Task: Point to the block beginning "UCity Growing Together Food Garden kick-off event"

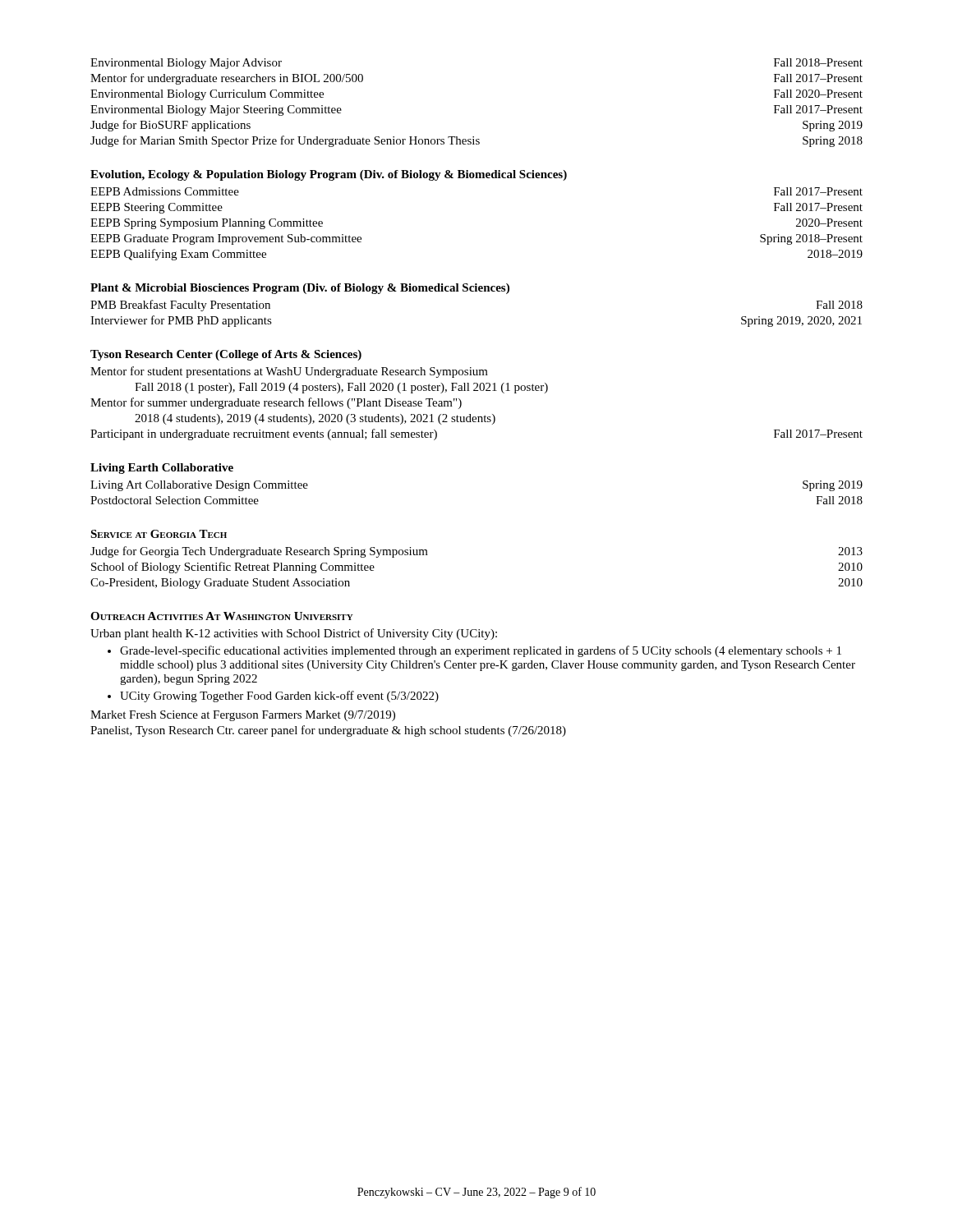Action: 279,696
